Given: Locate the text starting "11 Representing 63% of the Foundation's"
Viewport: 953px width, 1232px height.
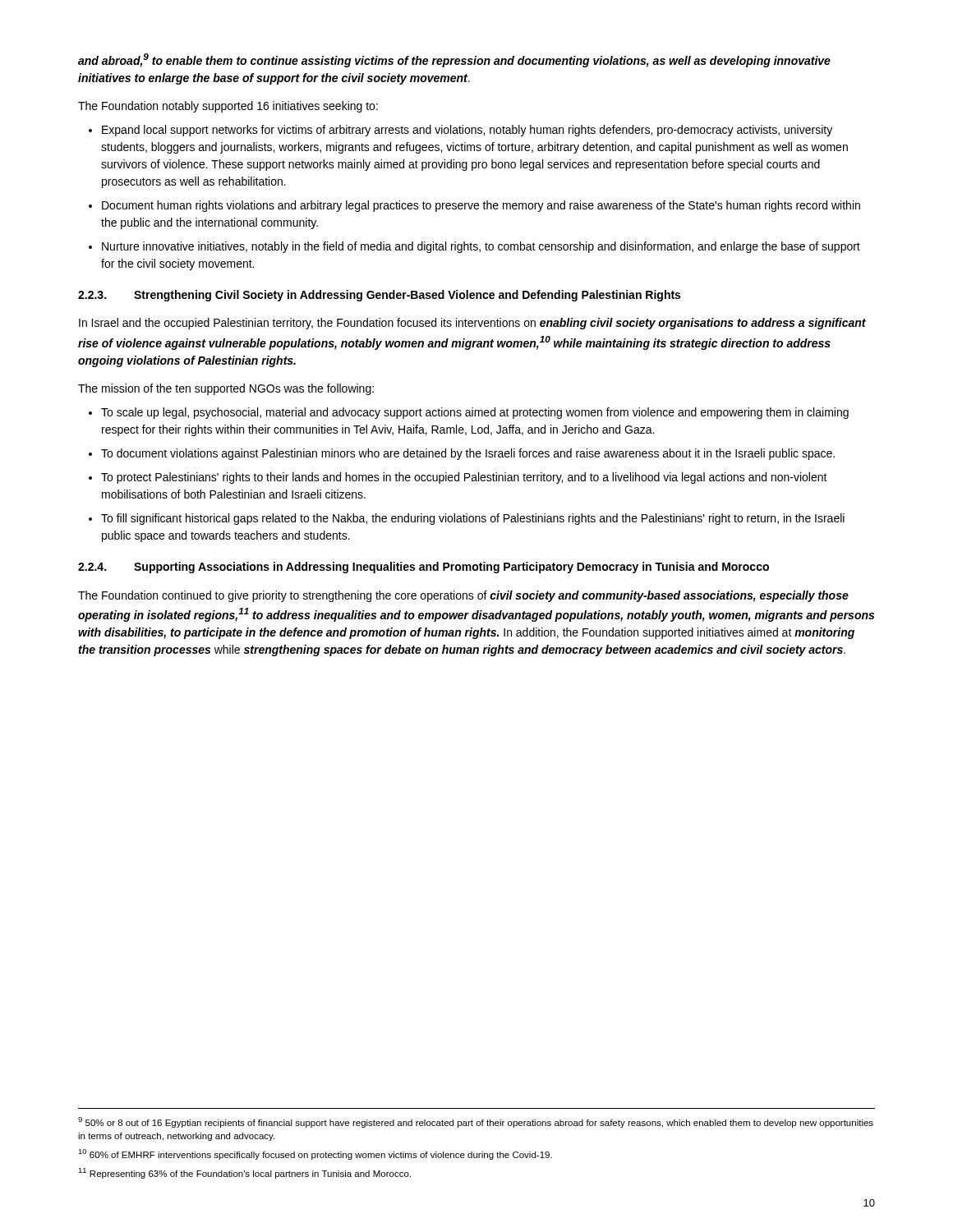Looking at the screenshot, I should 245,1172.
